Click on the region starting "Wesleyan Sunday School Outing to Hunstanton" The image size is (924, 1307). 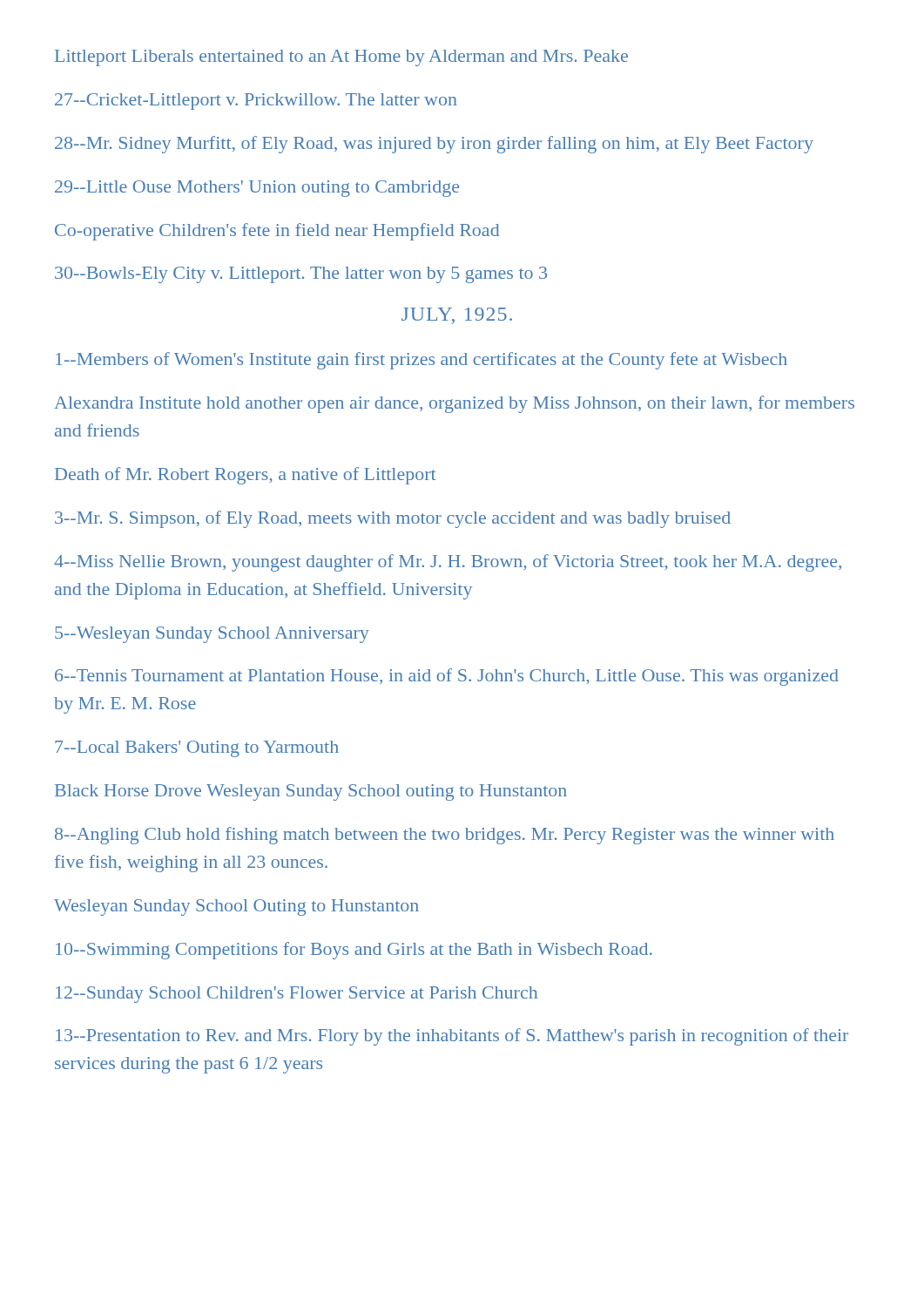coord(237,905)
